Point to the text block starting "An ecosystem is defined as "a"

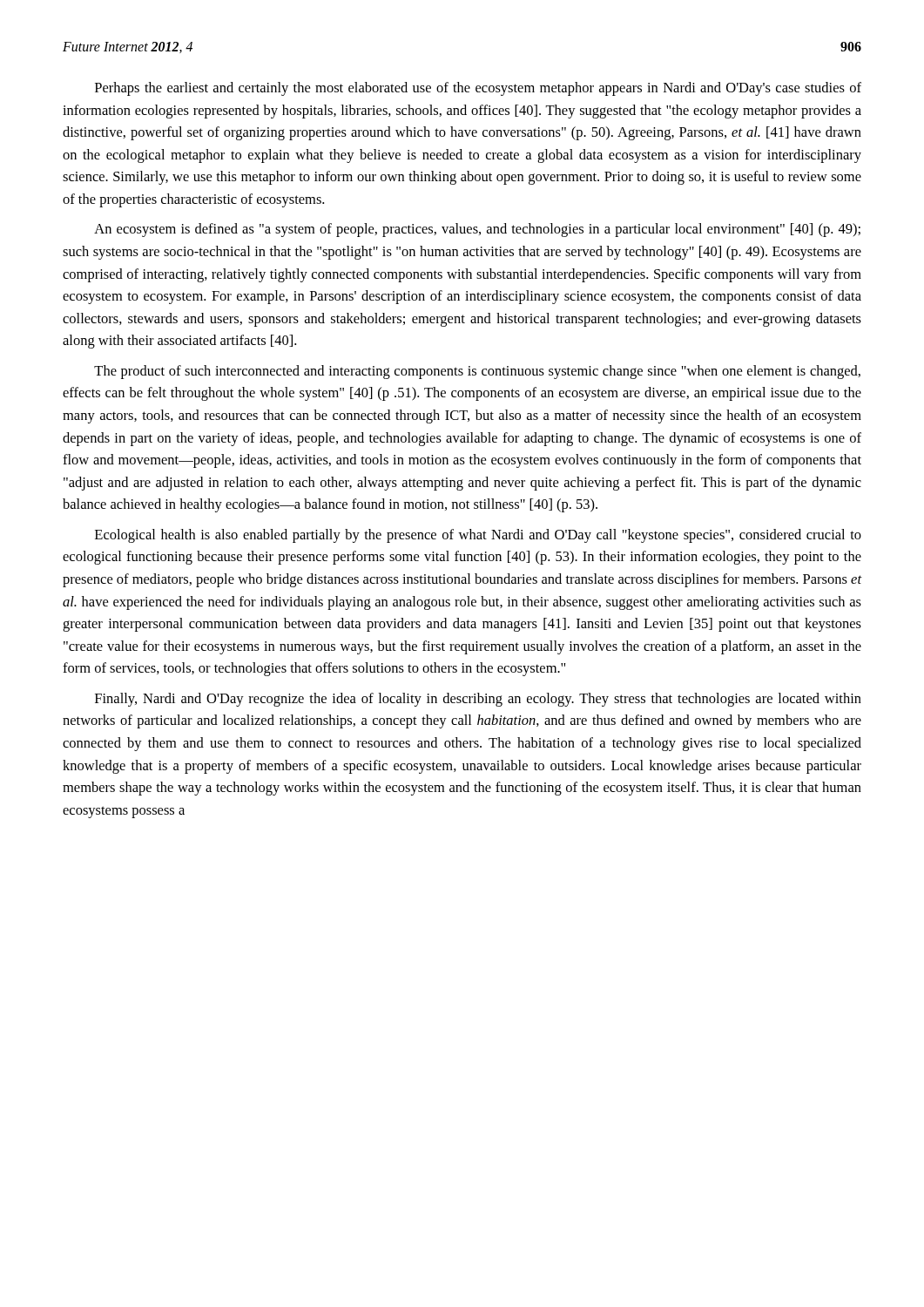click(462, 285)
